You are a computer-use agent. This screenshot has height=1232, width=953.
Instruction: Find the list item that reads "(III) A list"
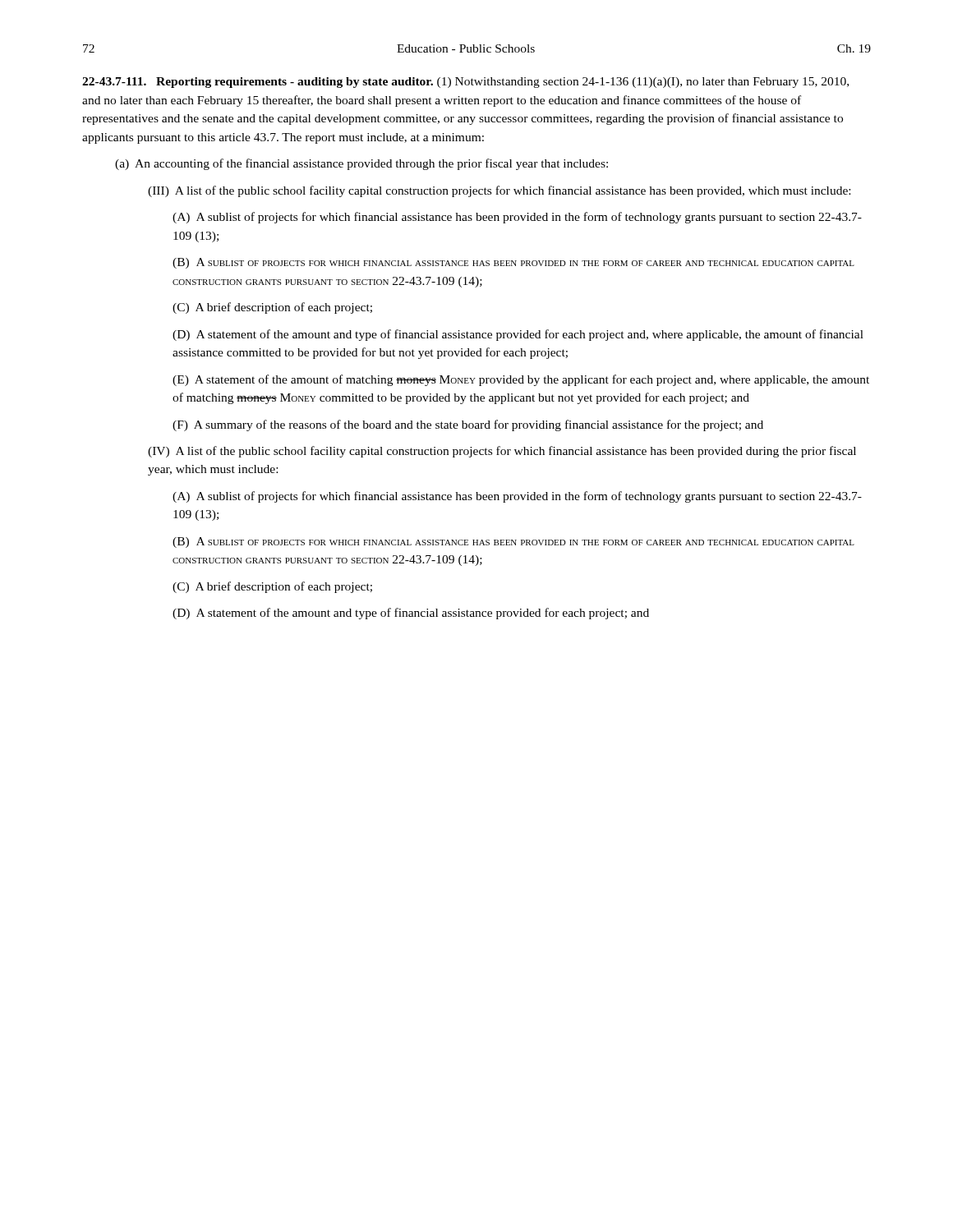tap(509, 191)
